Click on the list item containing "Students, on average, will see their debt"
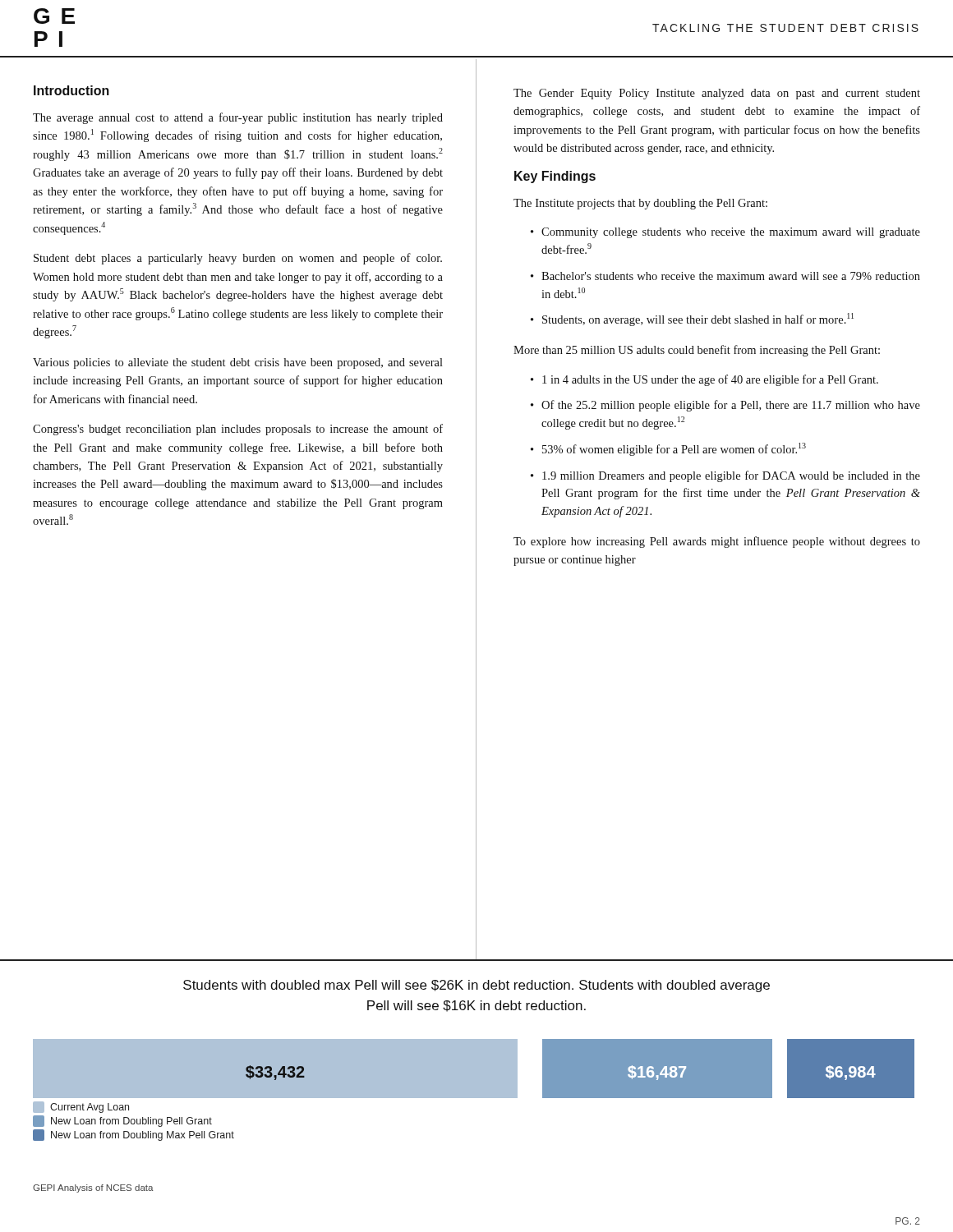Image resolution: width=953 pixels, height=1232 pixels. tap(698, 319)
